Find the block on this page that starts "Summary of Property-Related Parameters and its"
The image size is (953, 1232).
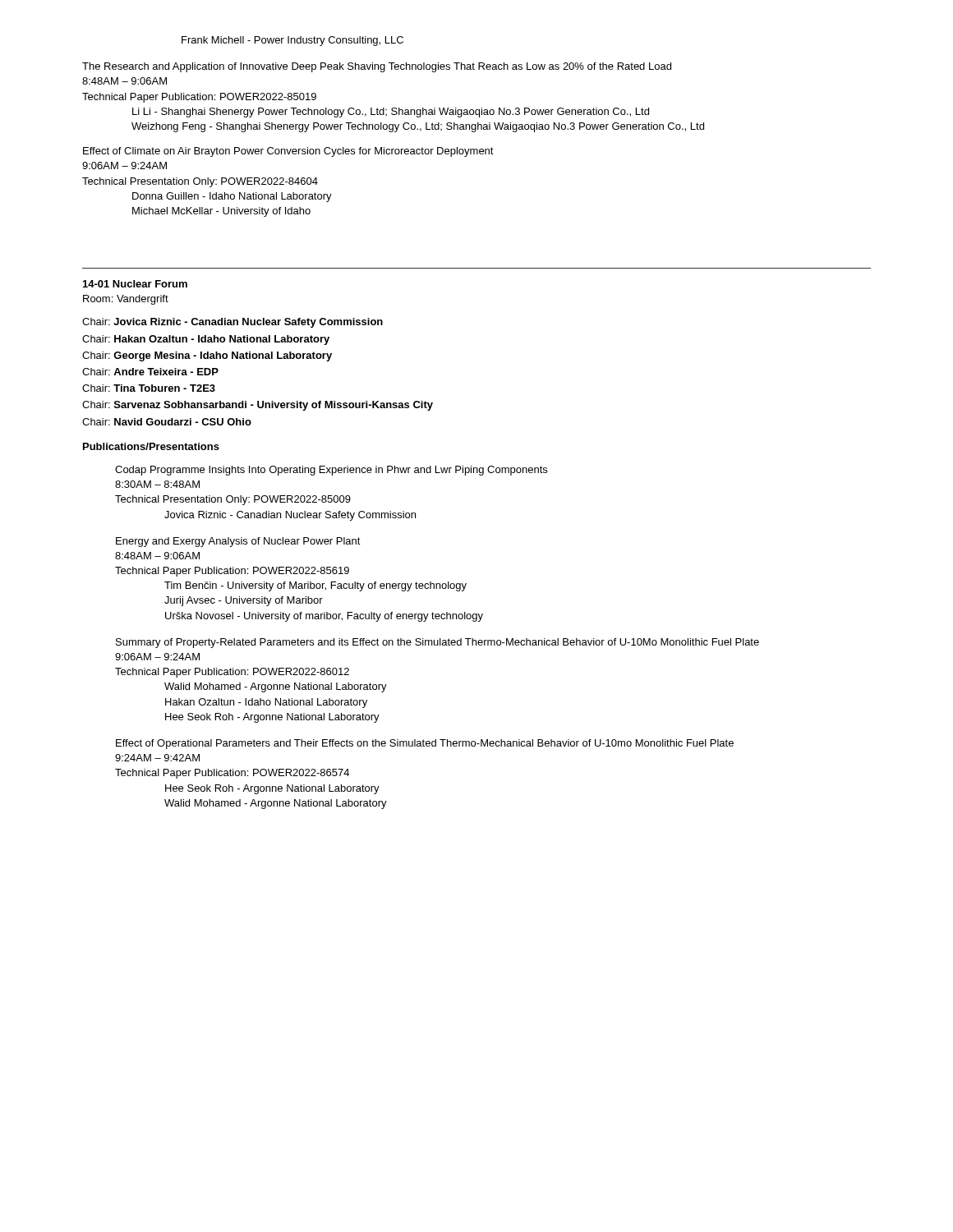437,643
